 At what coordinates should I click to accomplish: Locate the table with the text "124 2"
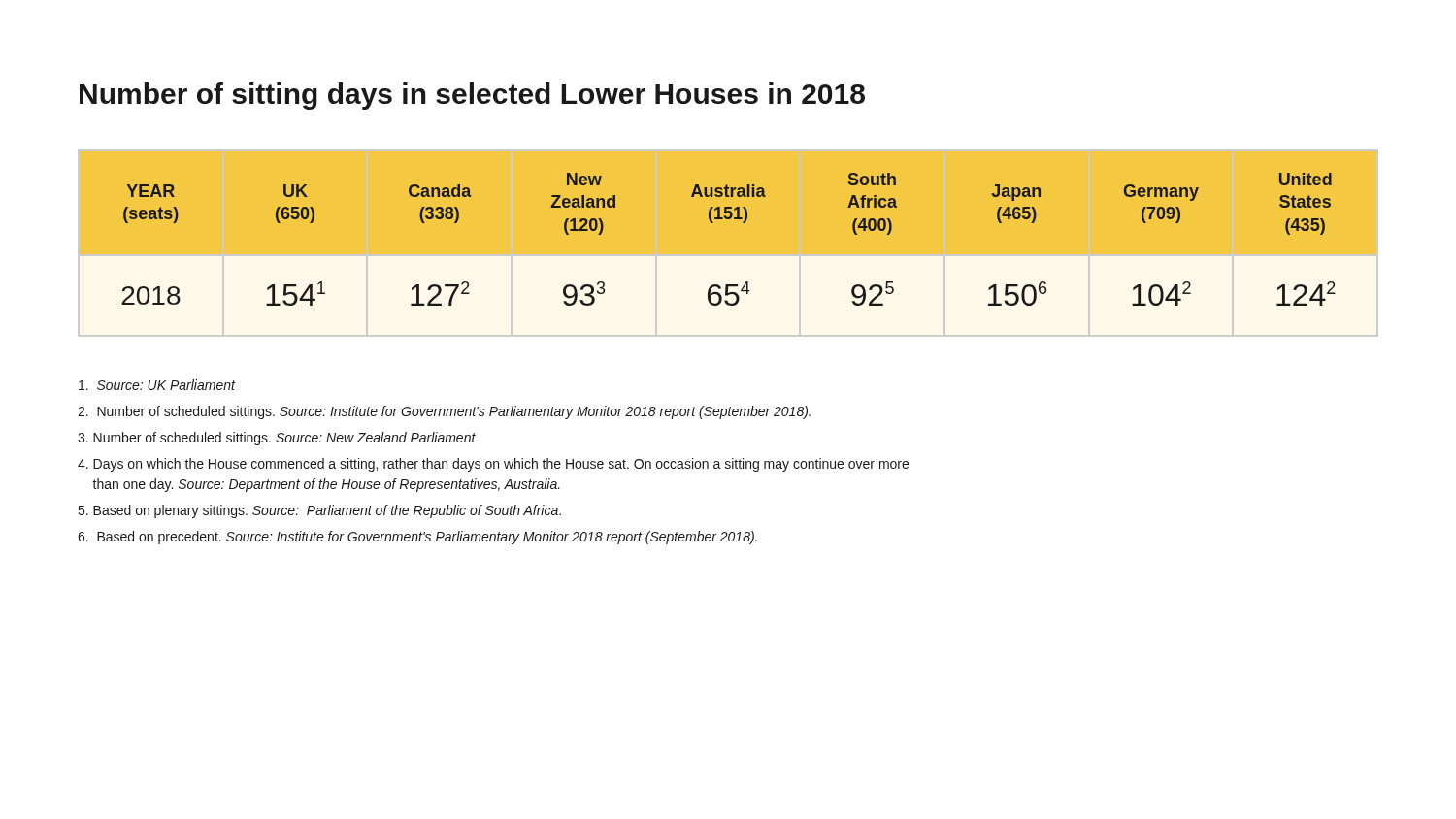[728, 243]
